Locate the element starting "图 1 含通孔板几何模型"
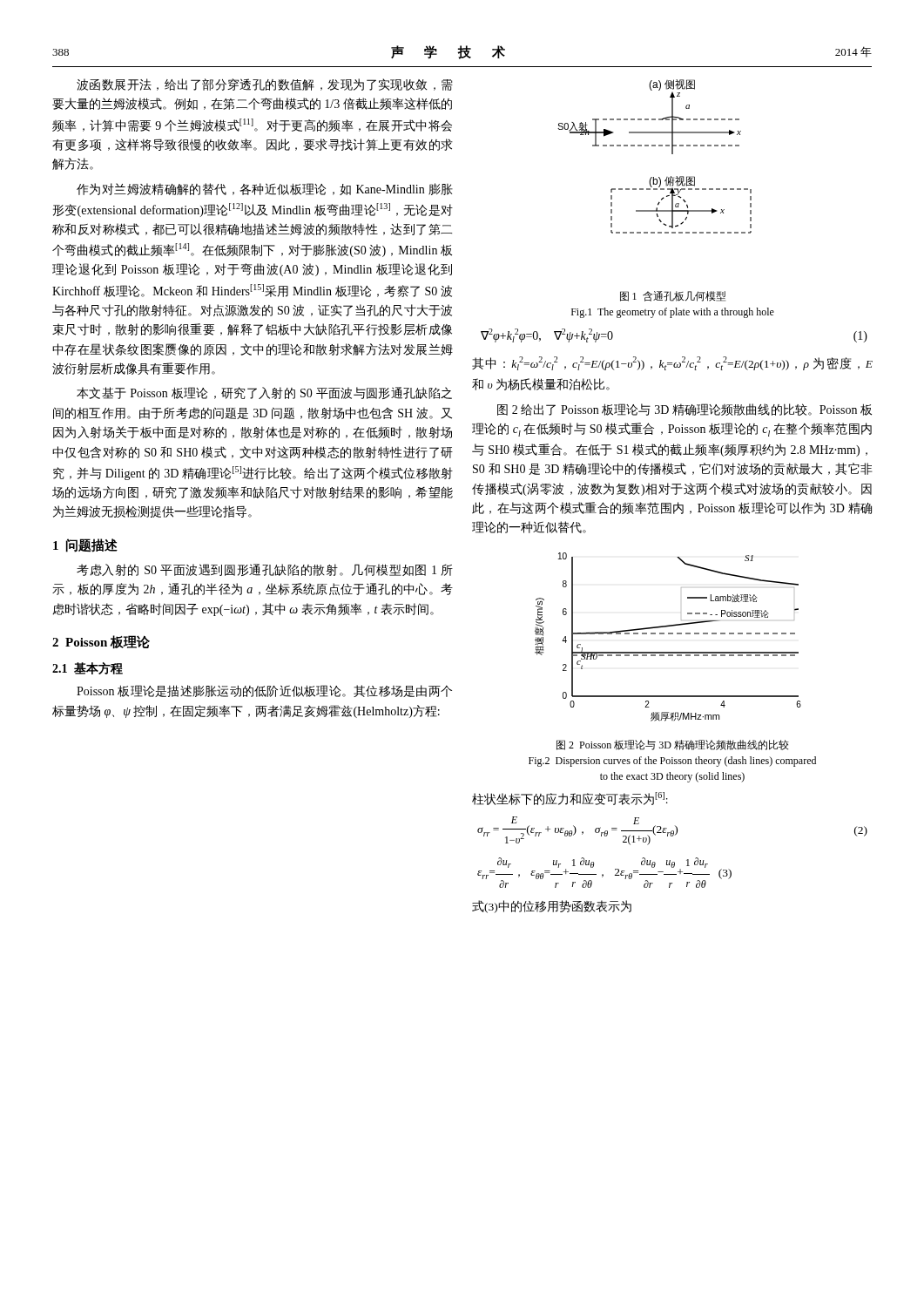Viewport: 924px width, 1307px height. (x=672, y=304)
